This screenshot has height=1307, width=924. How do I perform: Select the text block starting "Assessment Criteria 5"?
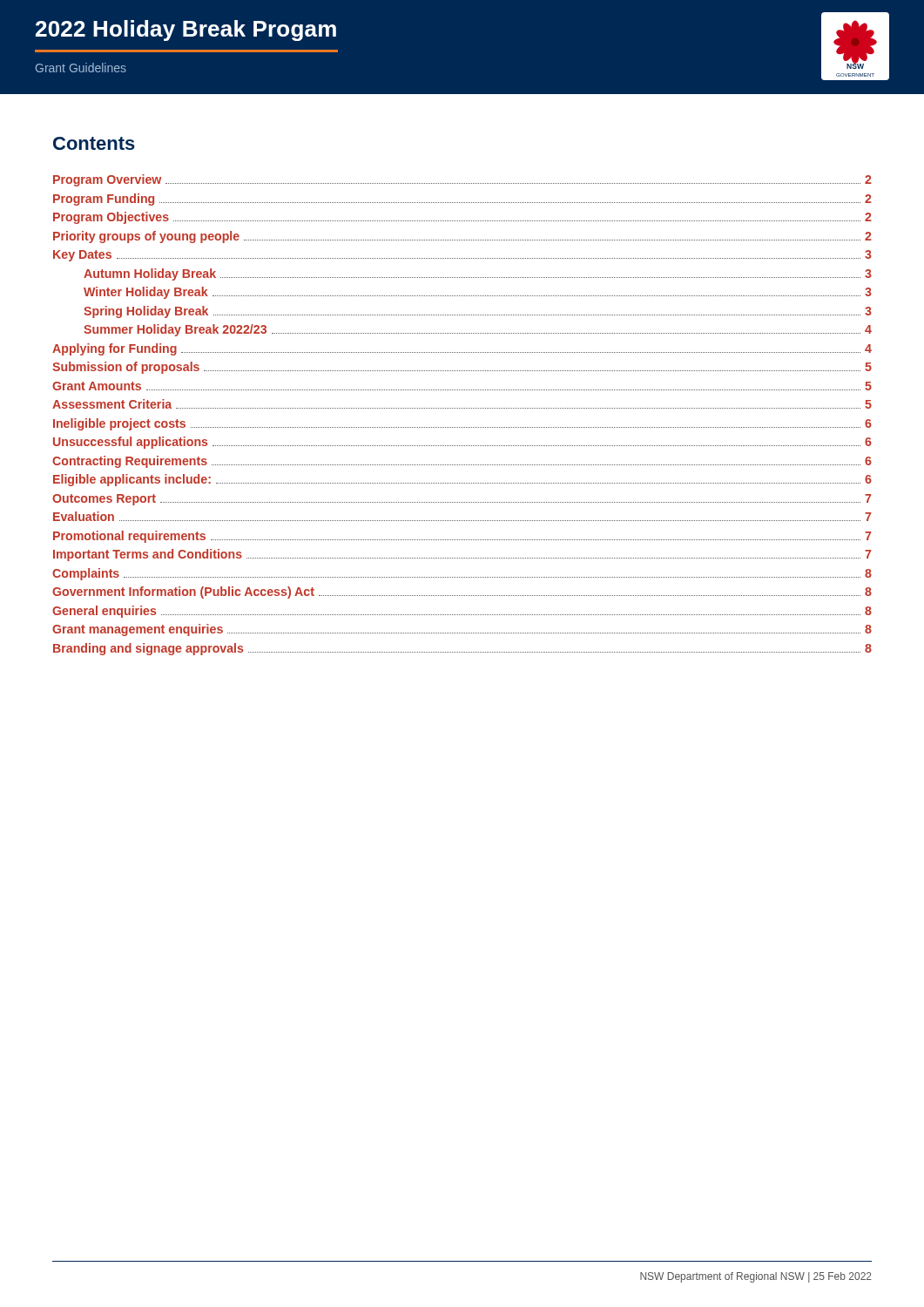(x=462, y=404)
